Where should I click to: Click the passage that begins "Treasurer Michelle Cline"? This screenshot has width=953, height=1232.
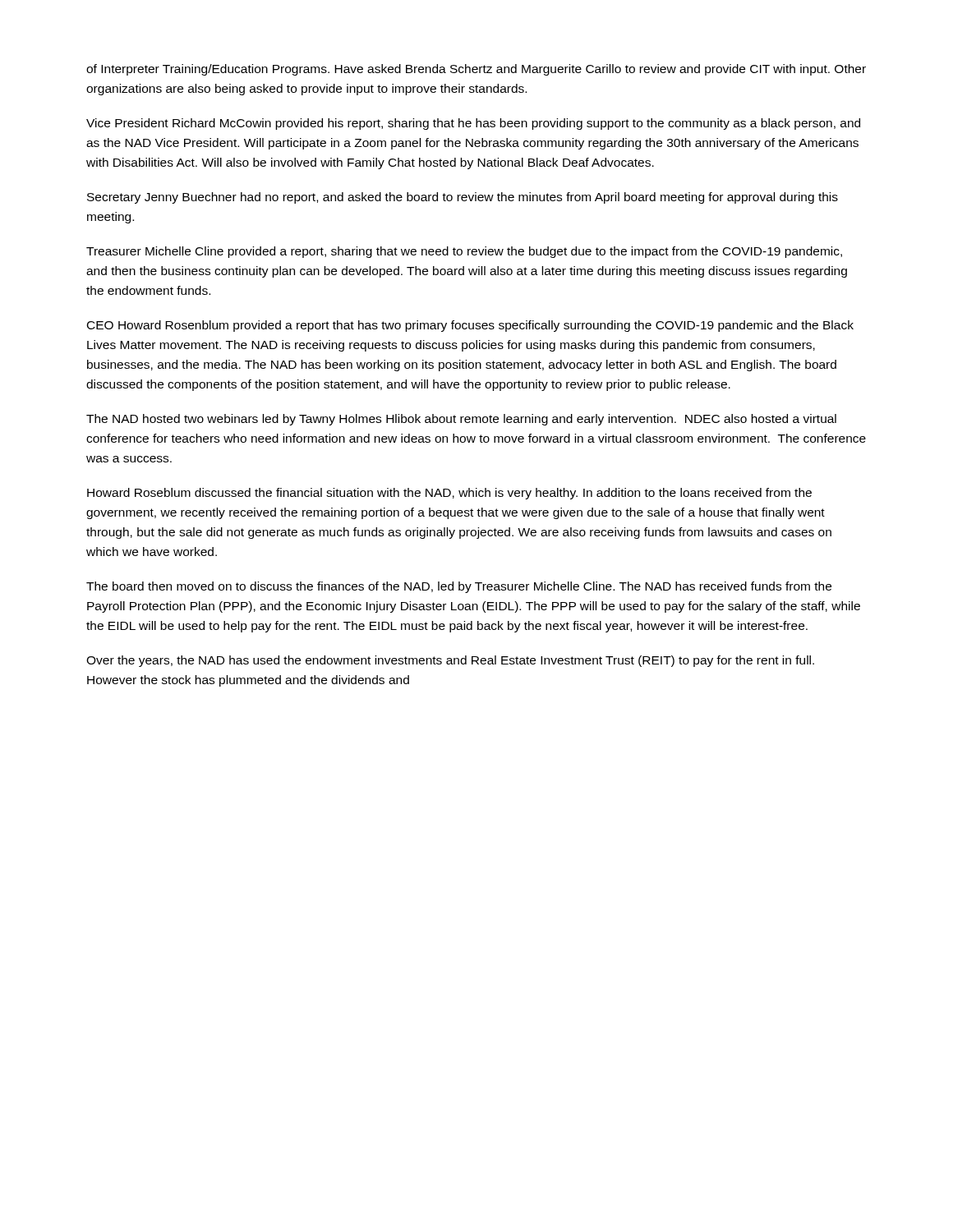[x=467, y=271]
